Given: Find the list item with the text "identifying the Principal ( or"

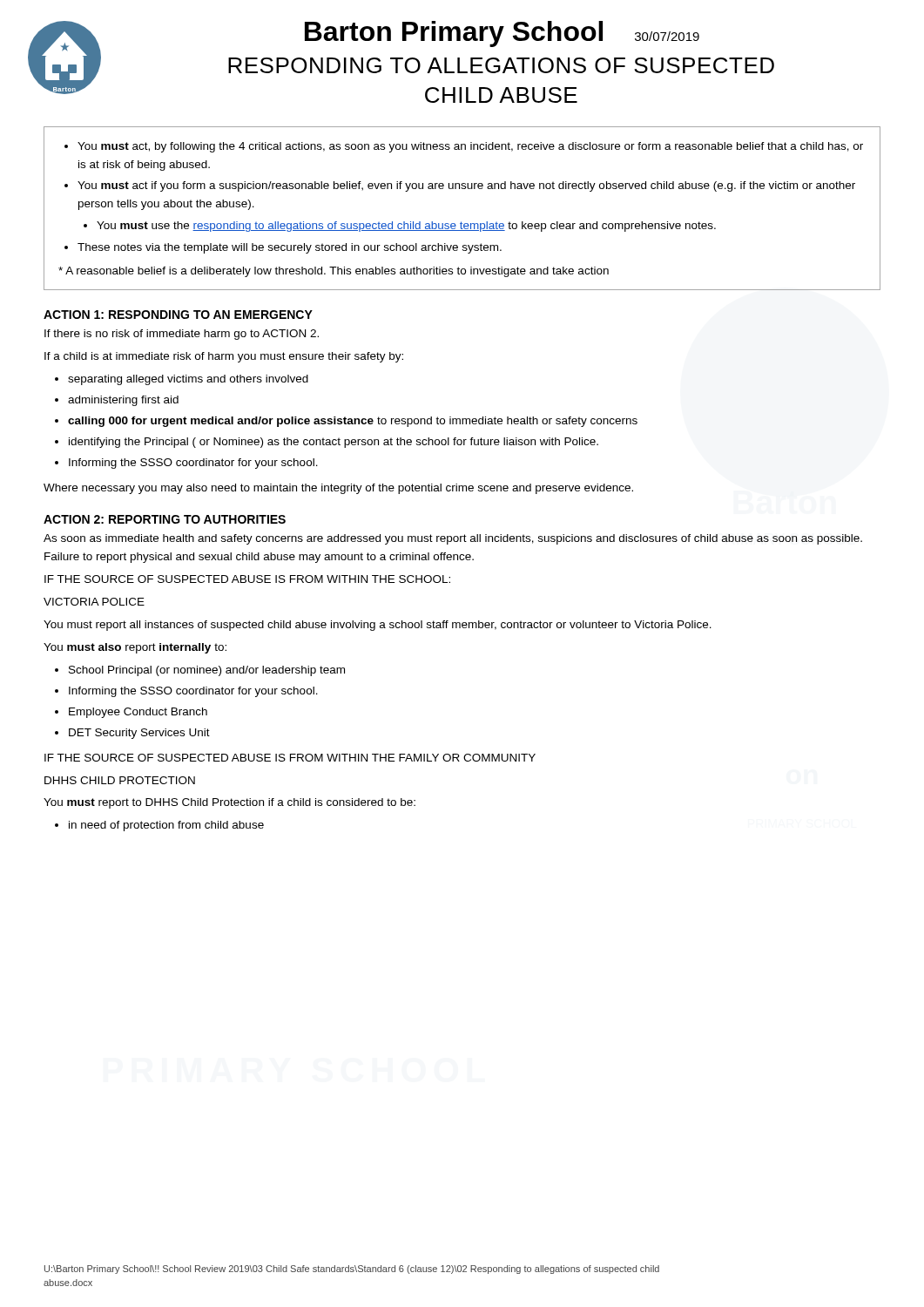Looking at the screenshot, I should click(x=334, y=441).
